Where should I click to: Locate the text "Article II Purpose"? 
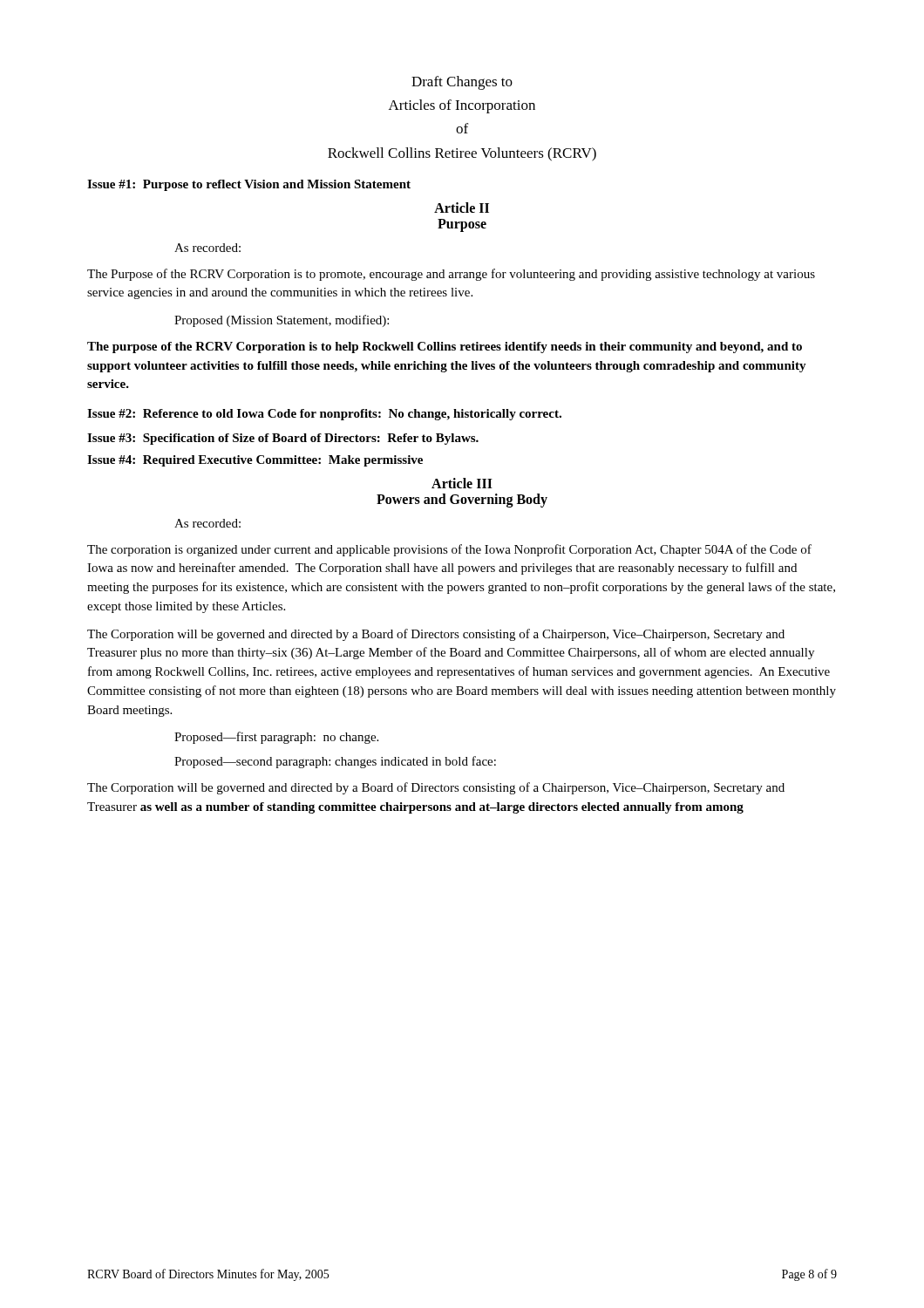click(x=462, y=216)
